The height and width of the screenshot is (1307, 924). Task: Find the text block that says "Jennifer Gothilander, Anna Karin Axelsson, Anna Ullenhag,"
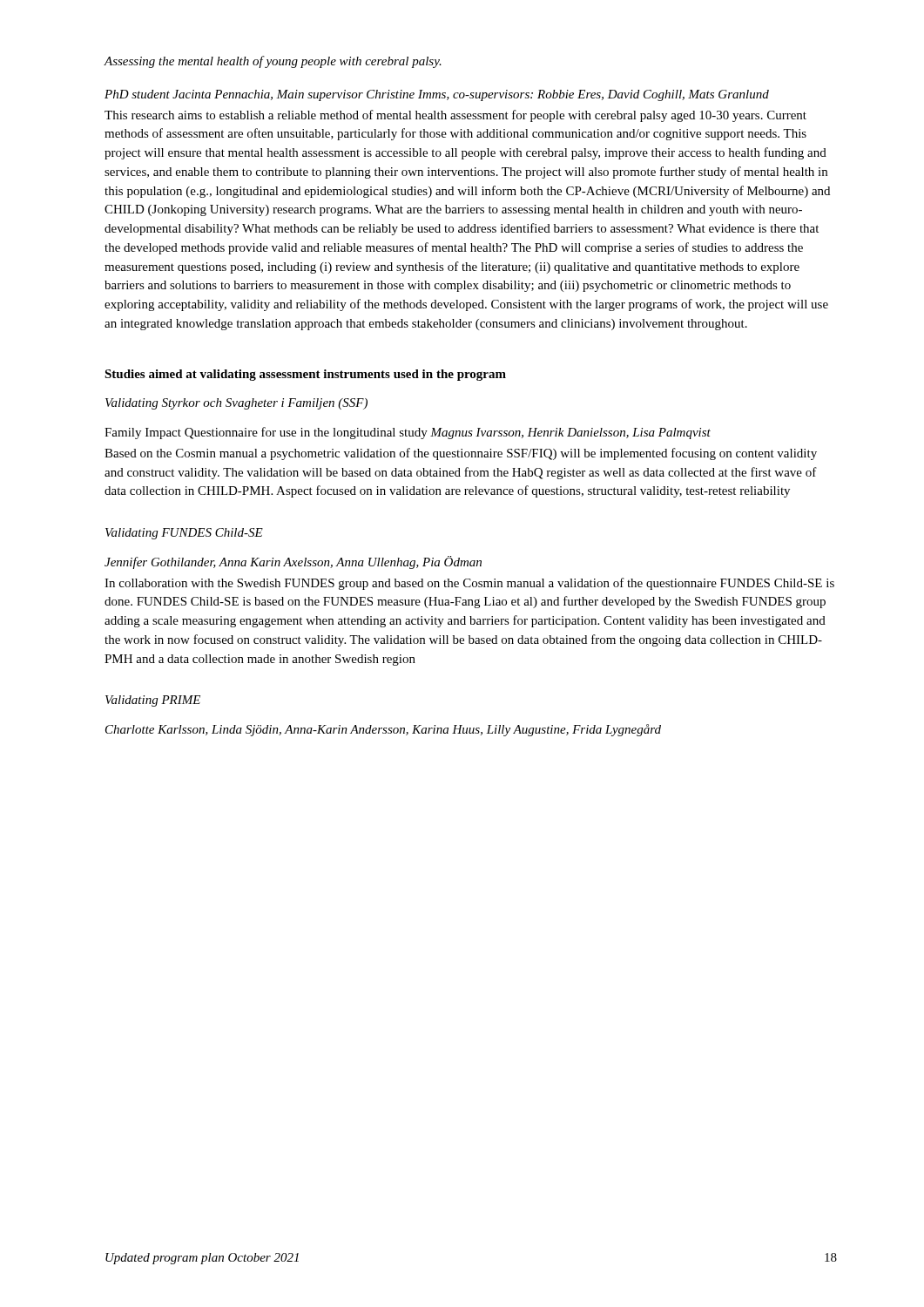point(471,611)
